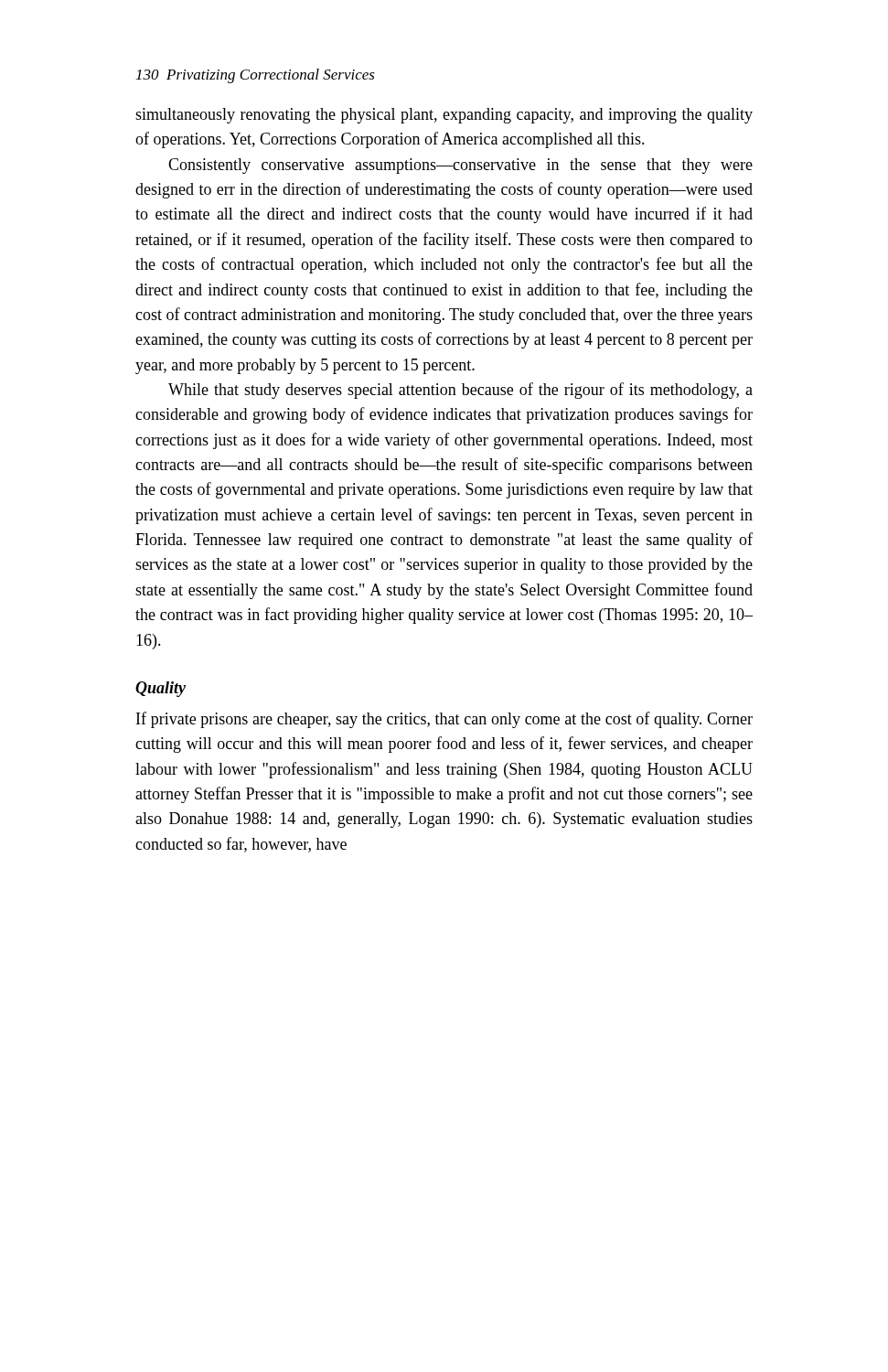Select the region starting "simultaneously renovating the physical plant, expanding capac­ity, and"
888x1372 pixels.
(444, 378)
